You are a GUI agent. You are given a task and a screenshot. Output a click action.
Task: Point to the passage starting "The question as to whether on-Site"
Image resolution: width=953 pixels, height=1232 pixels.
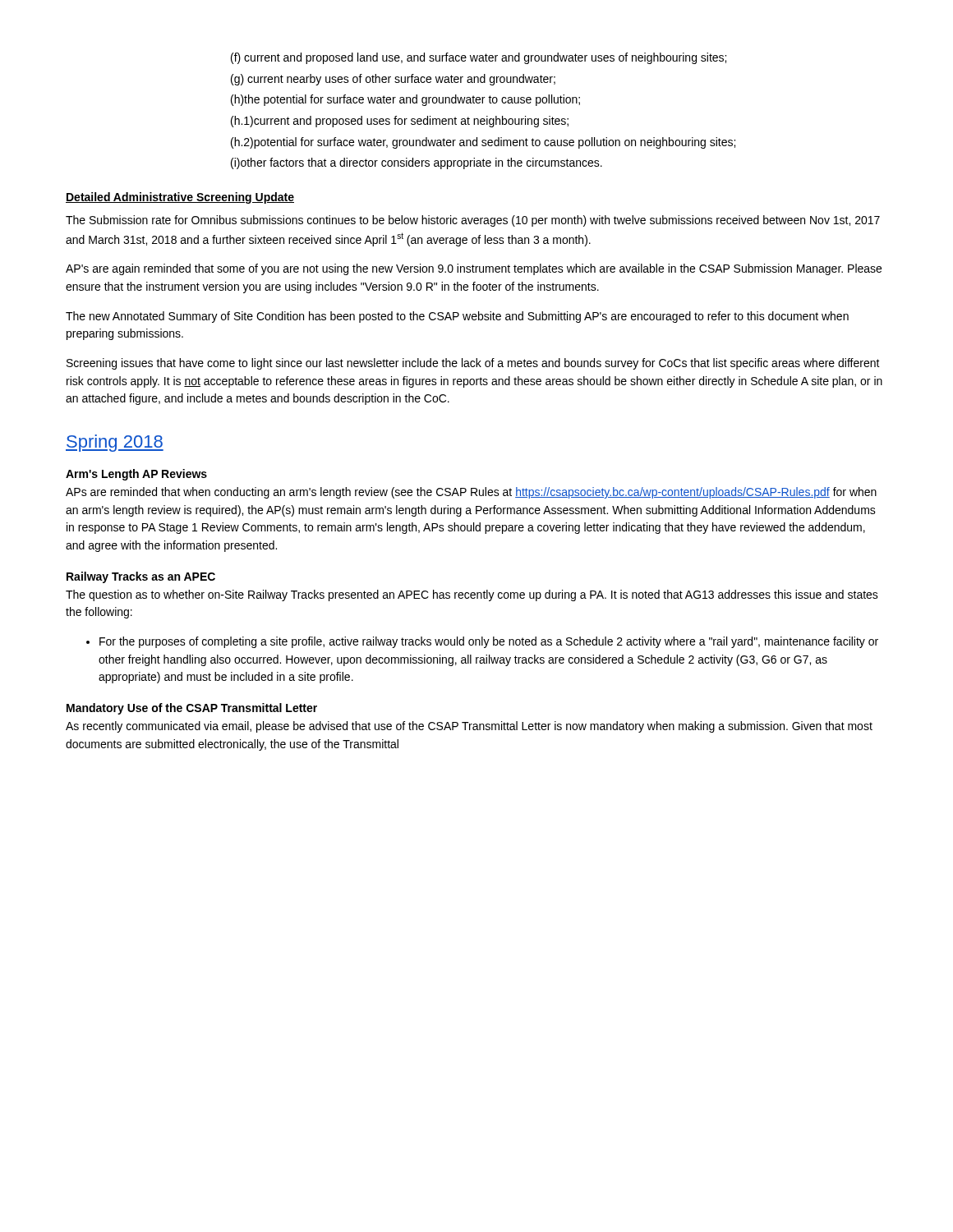472,603
